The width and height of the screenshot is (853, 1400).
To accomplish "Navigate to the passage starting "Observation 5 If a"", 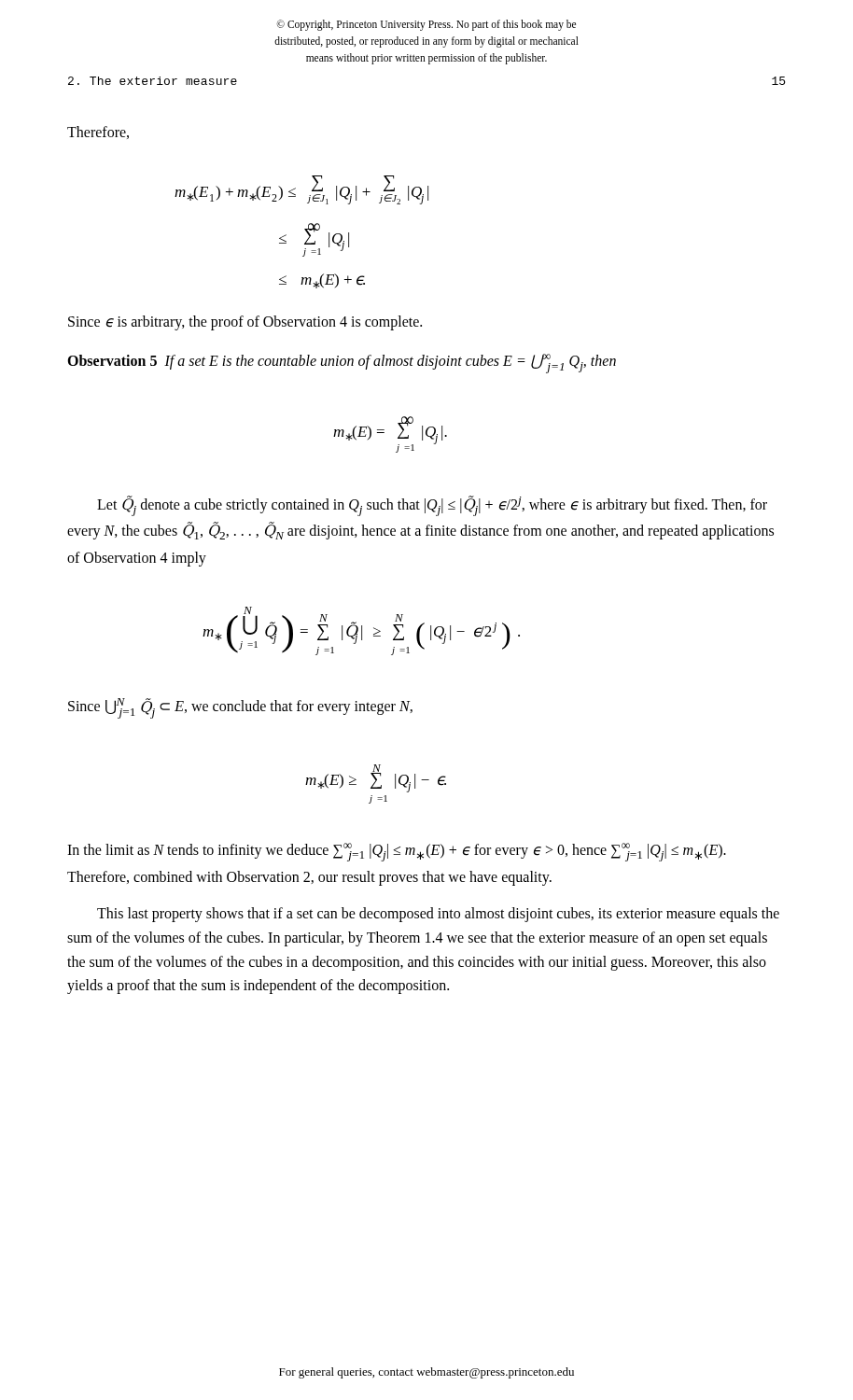I will pyautogui.click(x=342, y=361).
